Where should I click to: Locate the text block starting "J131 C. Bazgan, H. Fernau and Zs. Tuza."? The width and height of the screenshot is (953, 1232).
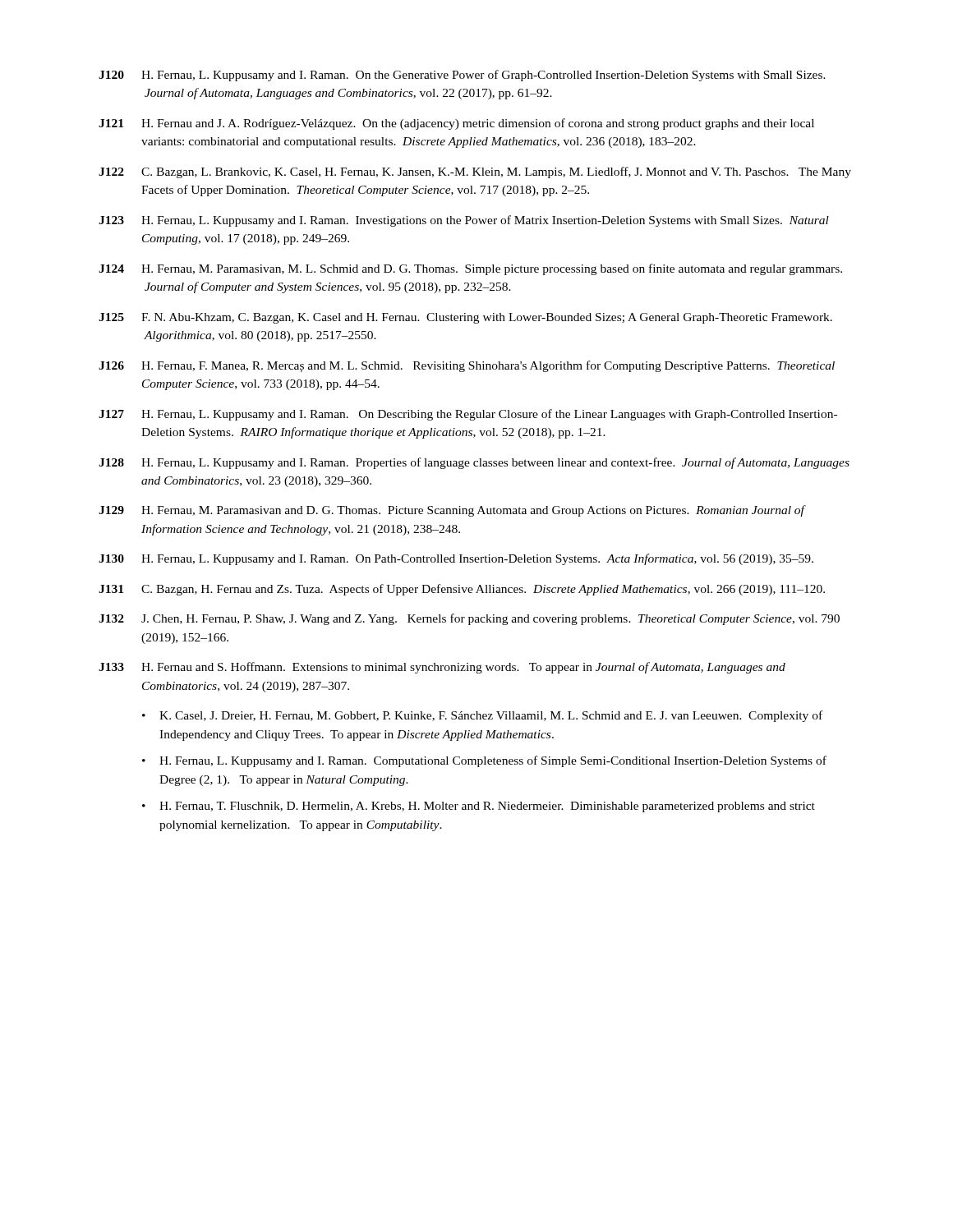(x=476, y=589)
